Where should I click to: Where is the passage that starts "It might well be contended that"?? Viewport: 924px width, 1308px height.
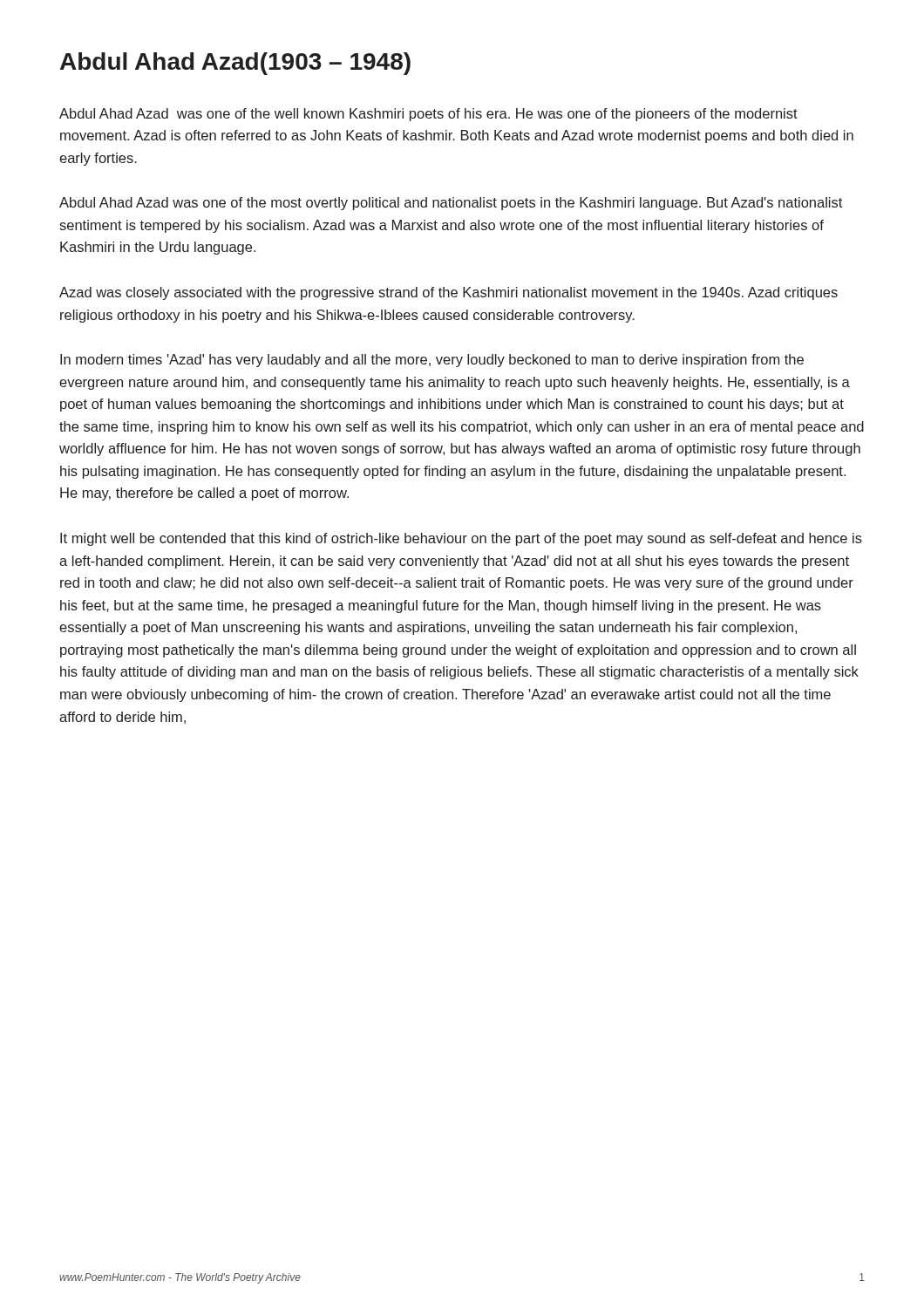tap(461, 627)
